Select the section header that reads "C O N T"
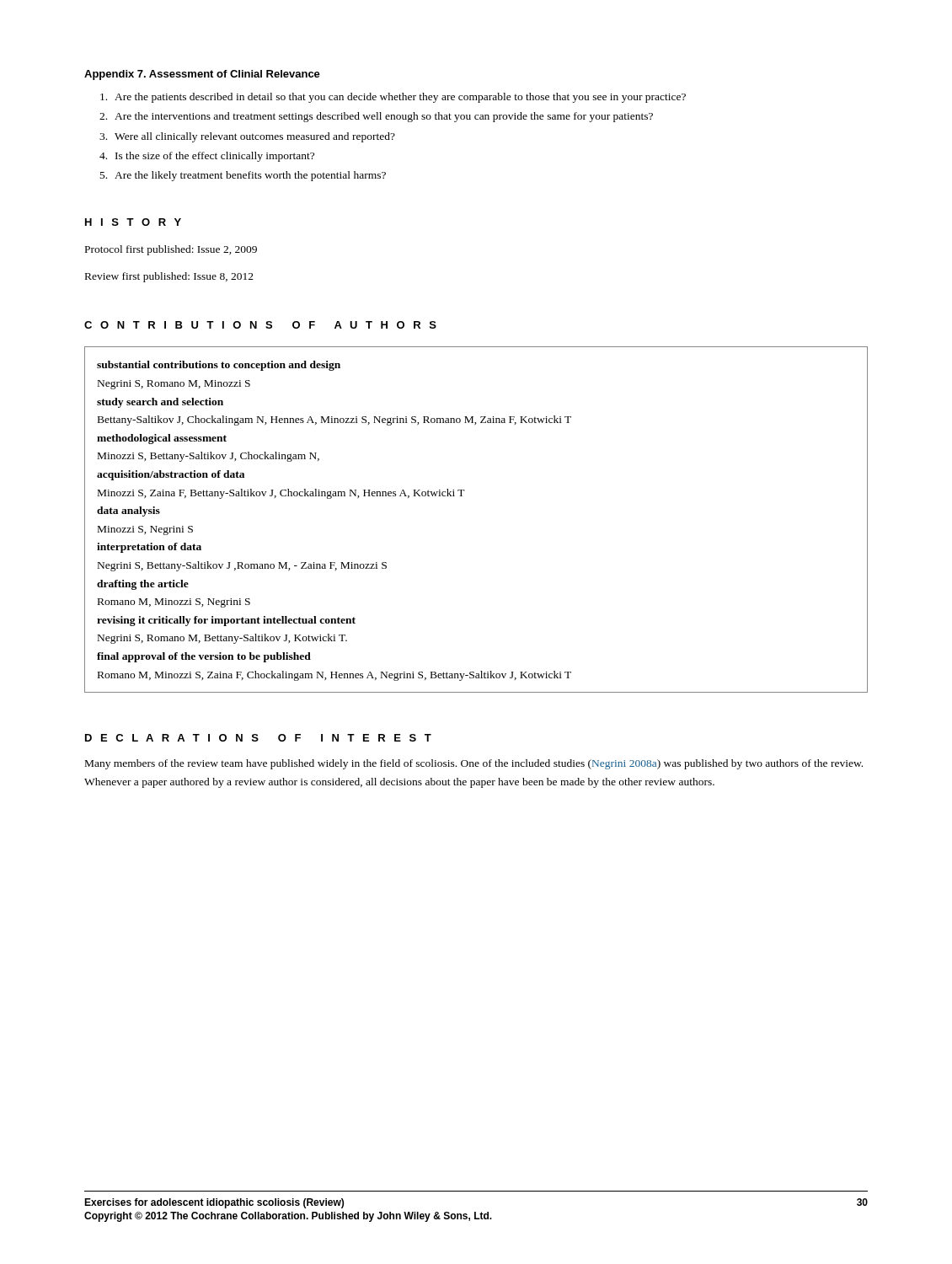The image size is (952, 1264). [x=262, y=325]
